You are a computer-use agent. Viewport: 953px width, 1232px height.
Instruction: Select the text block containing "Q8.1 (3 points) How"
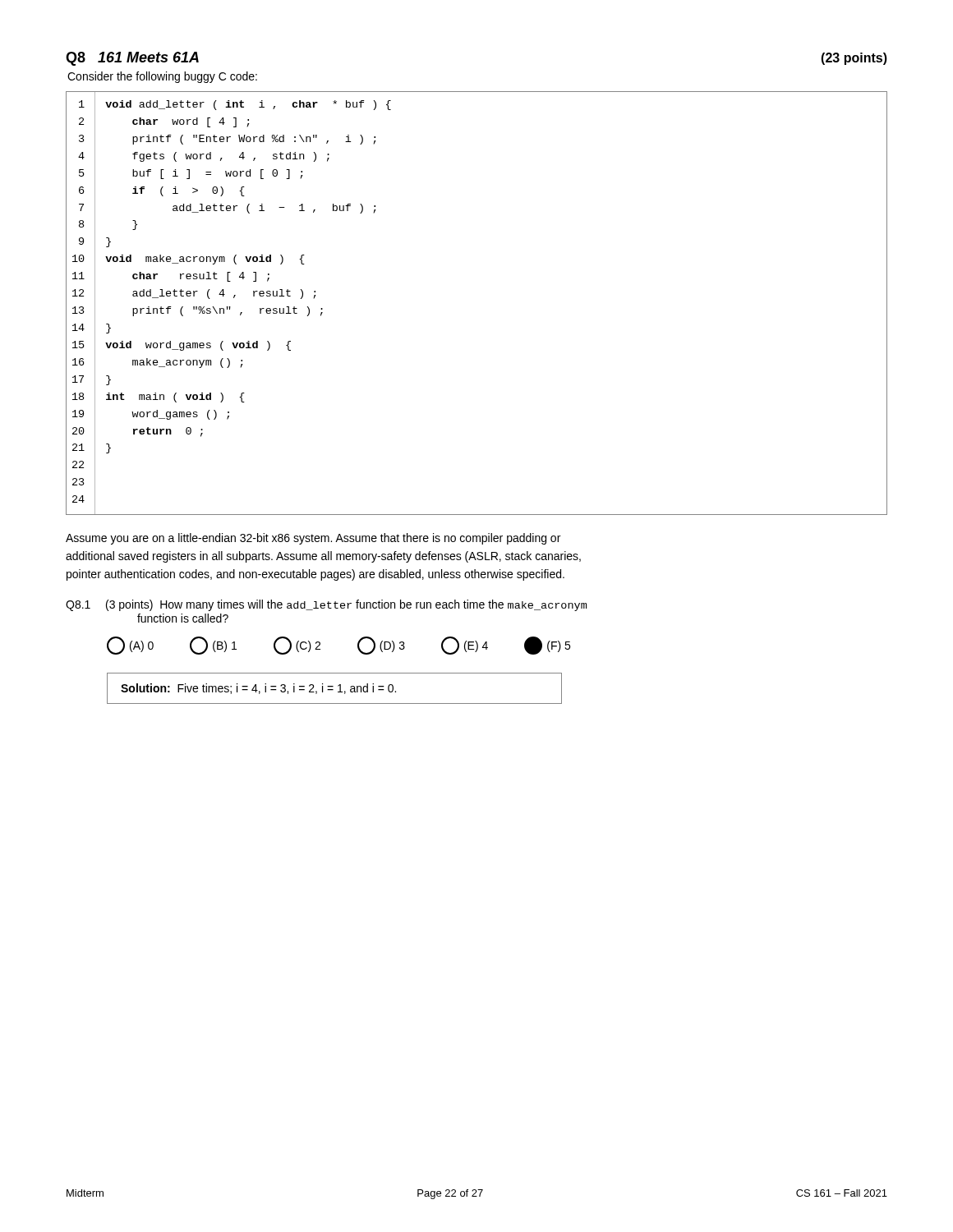point(476,612)
